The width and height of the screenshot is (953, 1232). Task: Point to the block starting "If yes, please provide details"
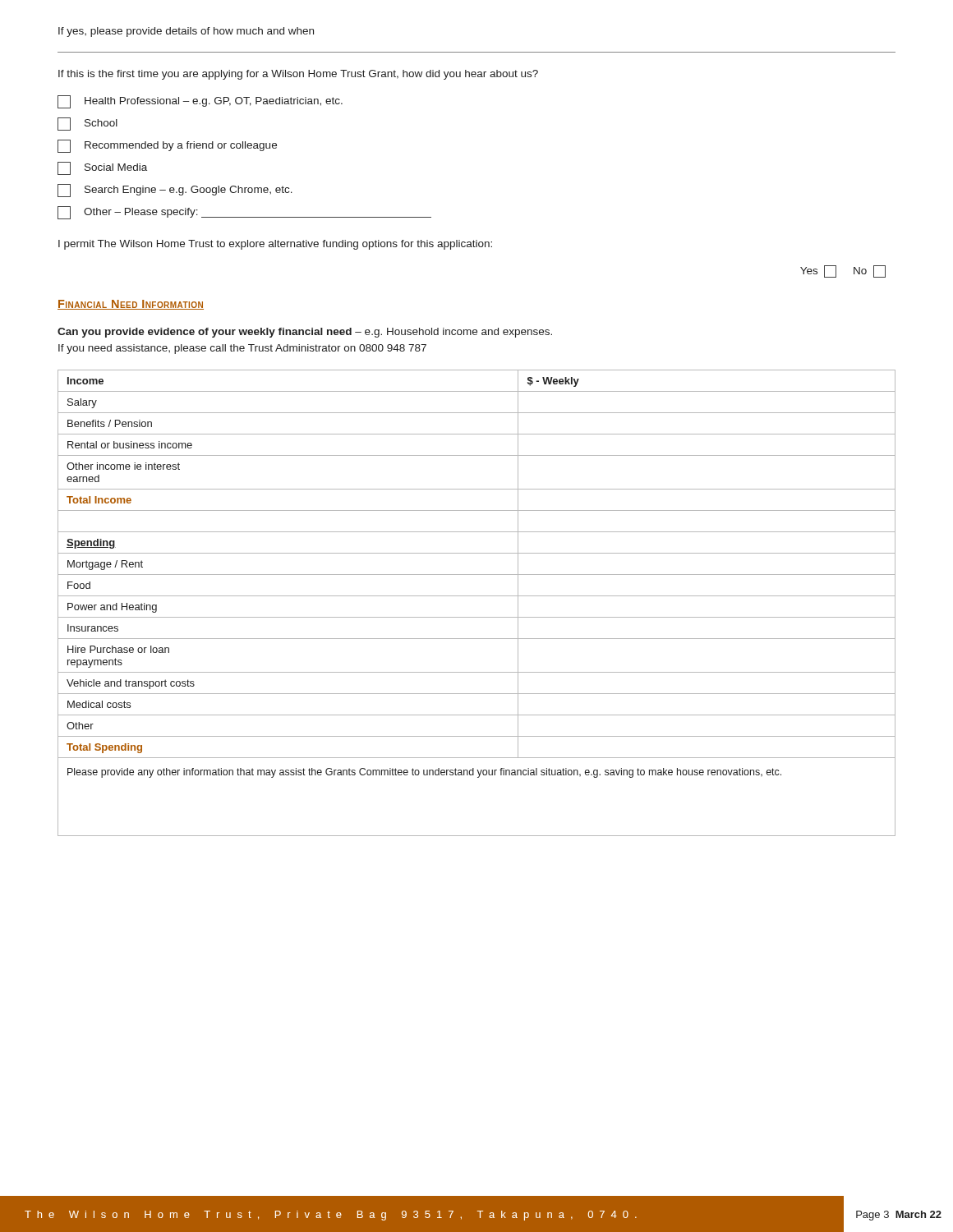tap(186, 31)
